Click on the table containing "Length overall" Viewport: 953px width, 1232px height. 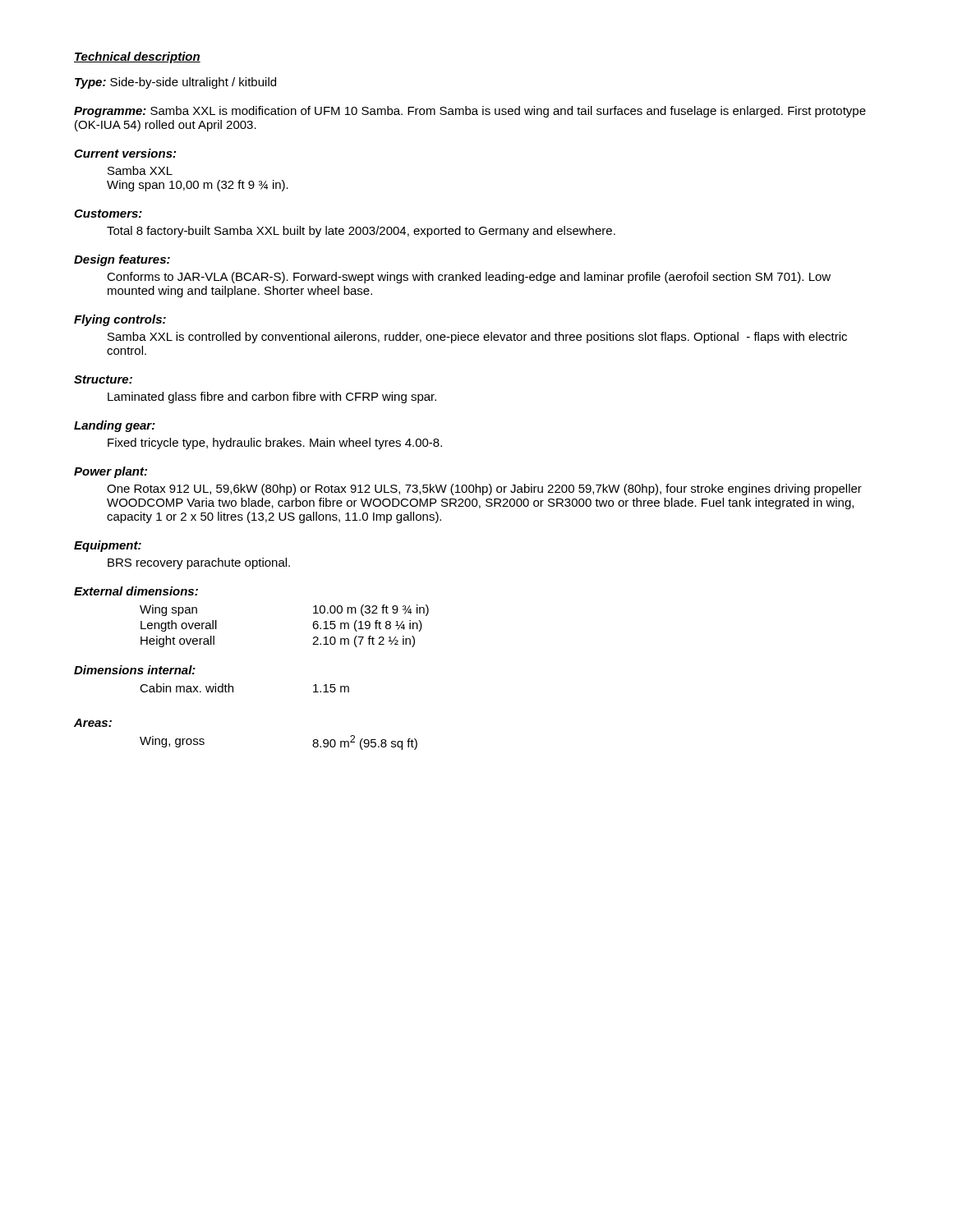point(476,625)
